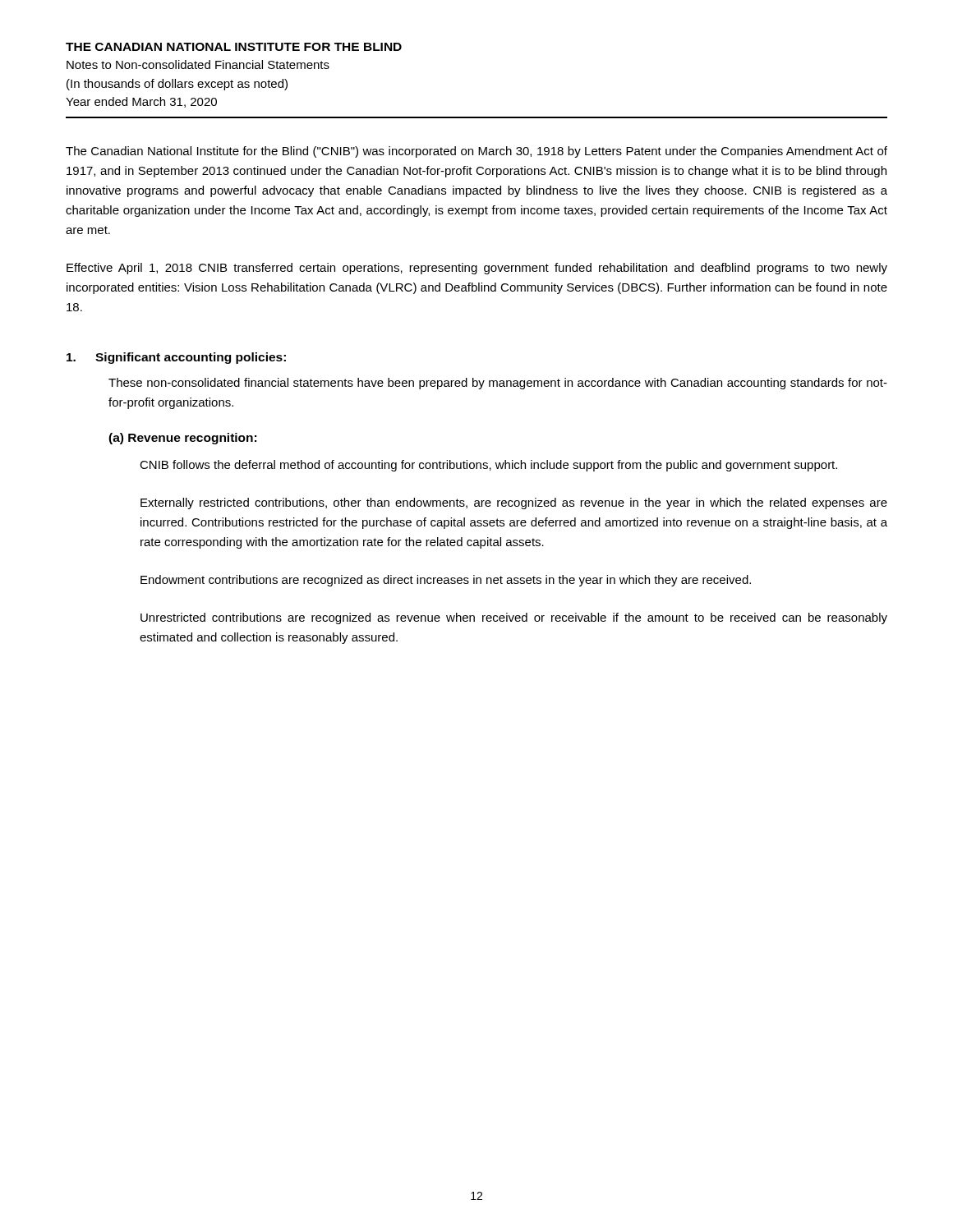Locate the text "(a) Revenue recognition:"
The width and height of the screenshot is (953, 1232).
[183, 437]
